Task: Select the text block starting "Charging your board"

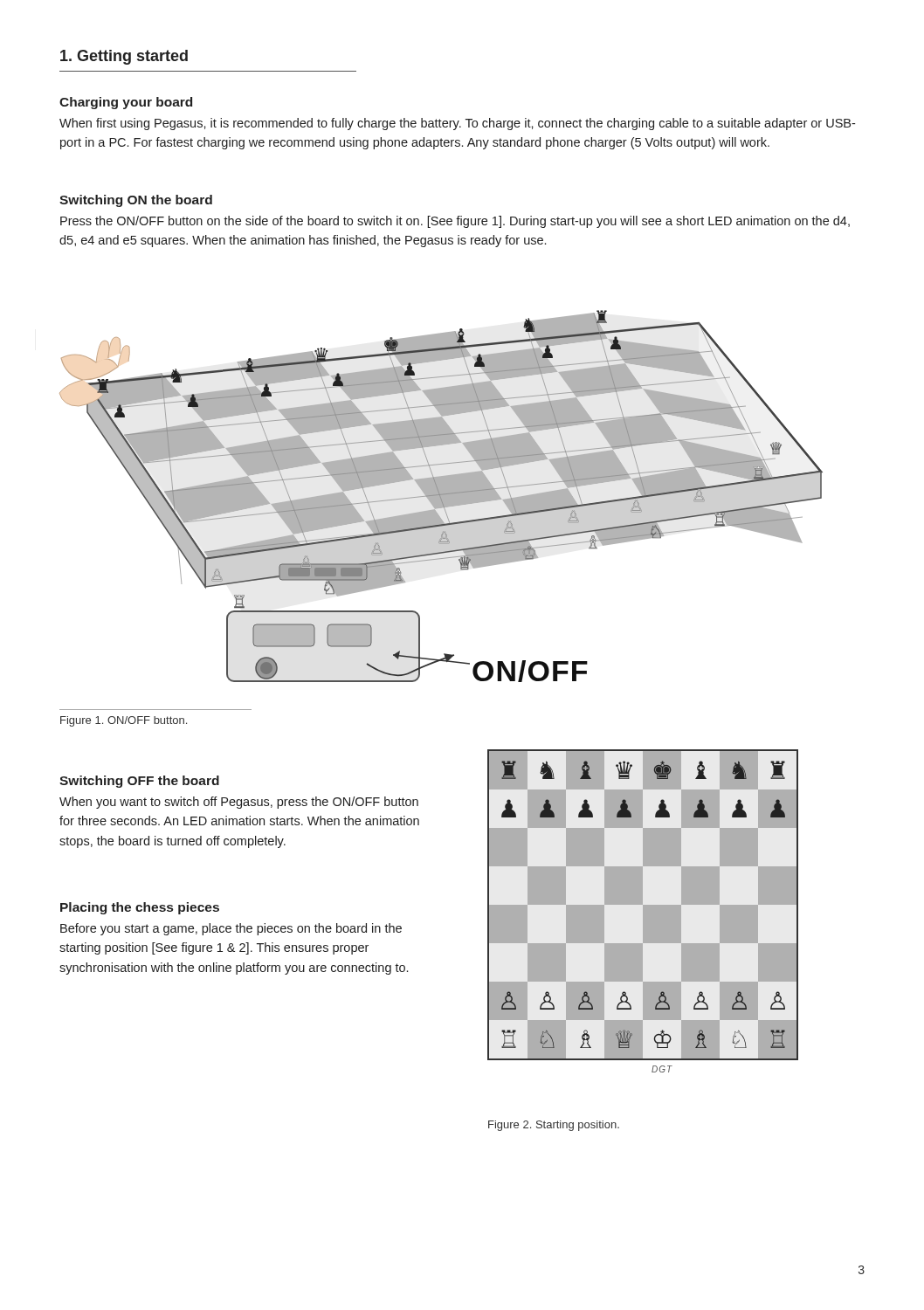Action: coord(126,102)
